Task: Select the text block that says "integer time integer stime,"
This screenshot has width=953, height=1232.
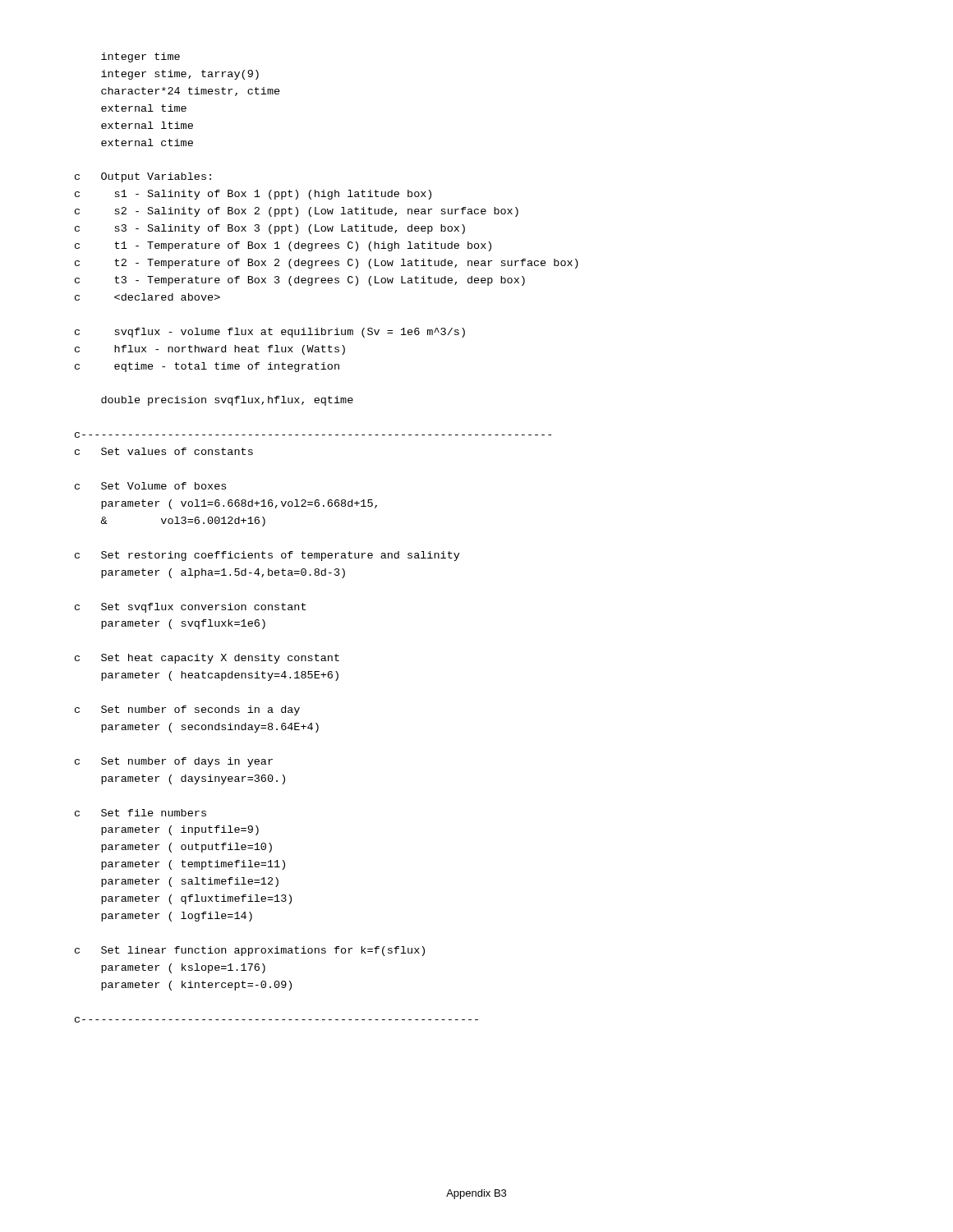Action: [x=140, y=57]
